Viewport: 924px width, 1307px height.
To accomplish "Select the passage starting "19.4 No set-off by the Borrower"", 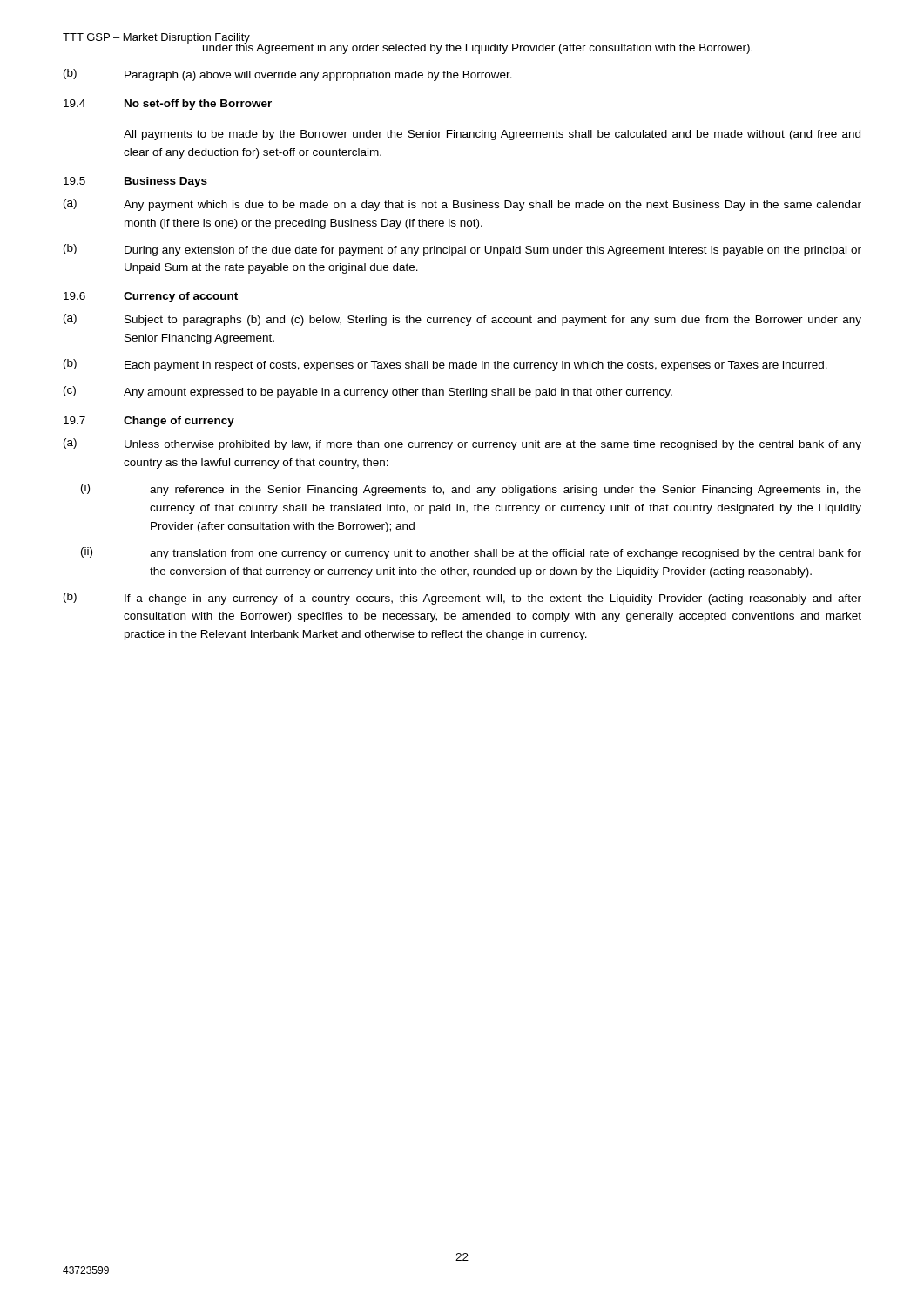I will click(168, 105).
